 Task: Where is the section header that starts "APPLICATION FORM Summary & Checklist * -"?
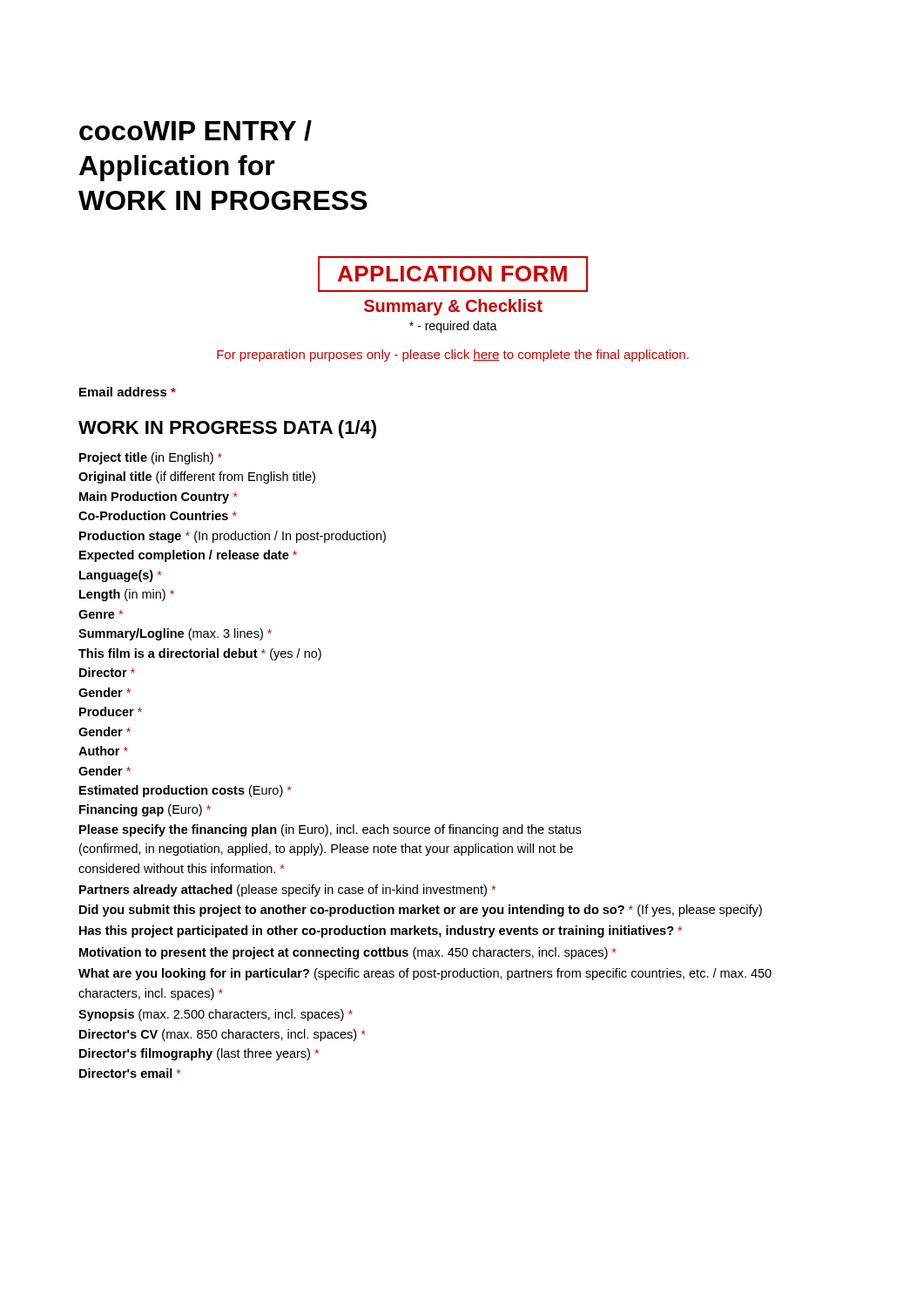click(x=453, y=295)
